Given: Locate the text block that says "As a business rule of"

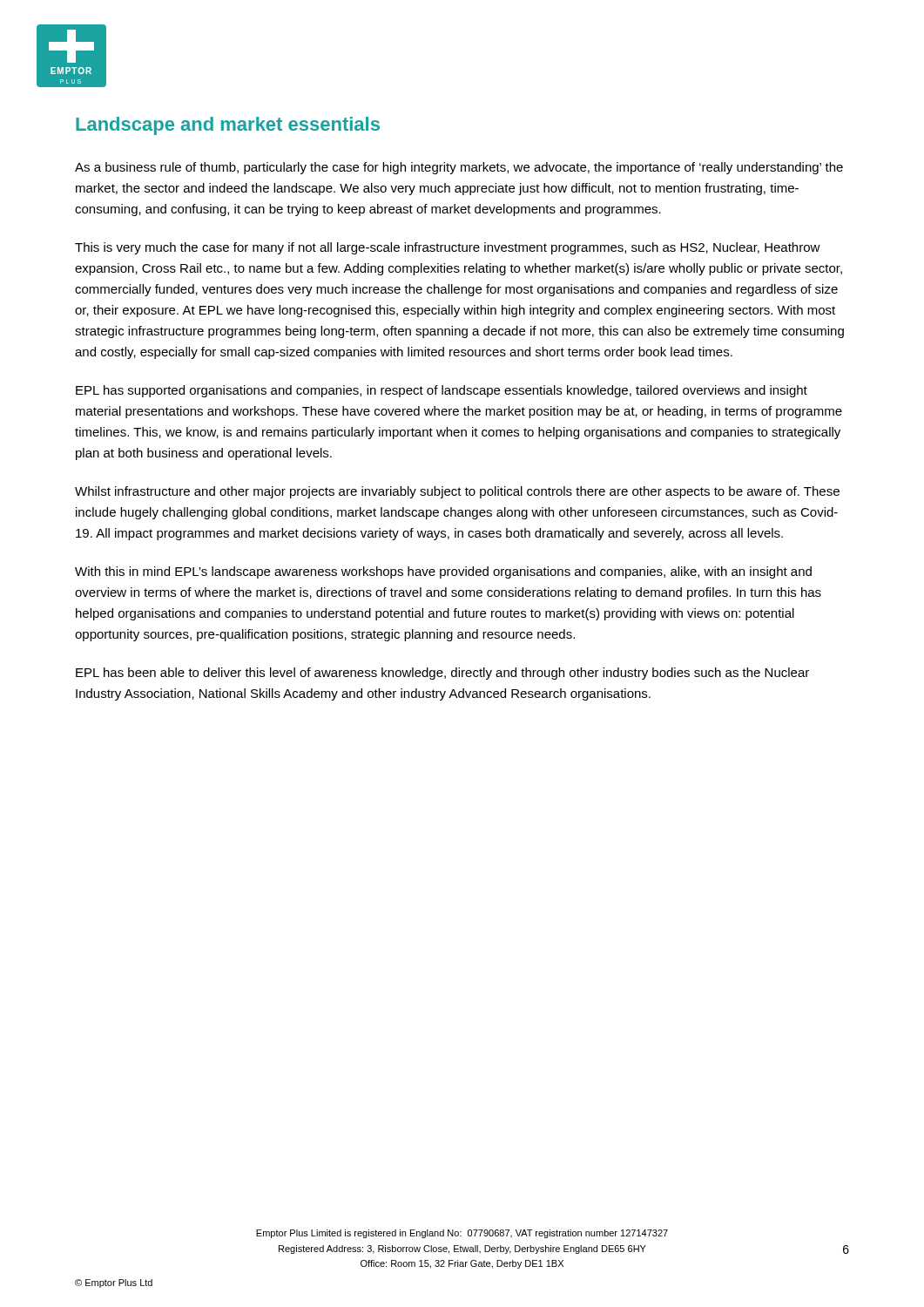Looking at the screenshot, I should (x=459, y=188).
